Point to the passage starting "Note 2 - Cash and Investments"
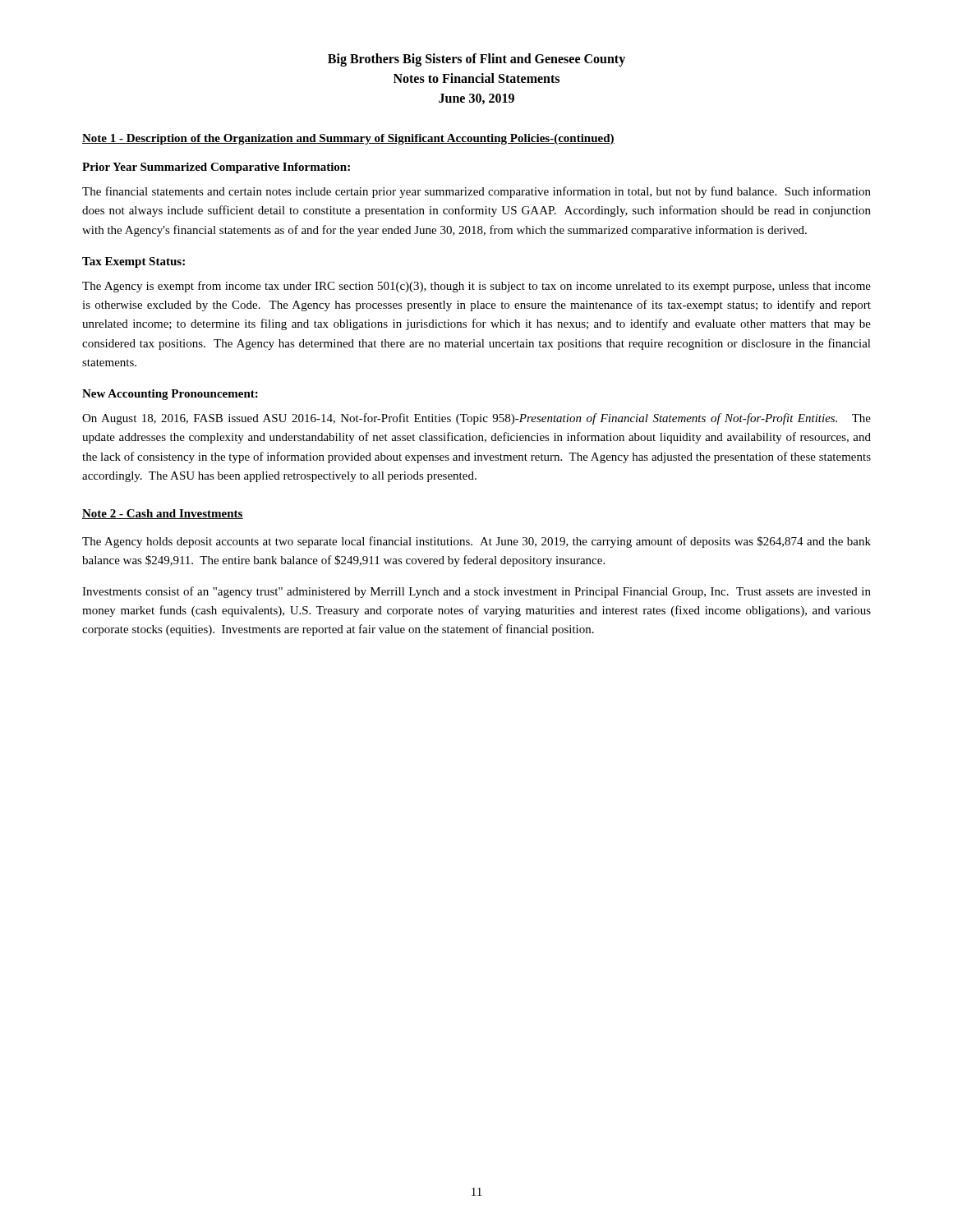953x1232 pixels. [162, 513]
